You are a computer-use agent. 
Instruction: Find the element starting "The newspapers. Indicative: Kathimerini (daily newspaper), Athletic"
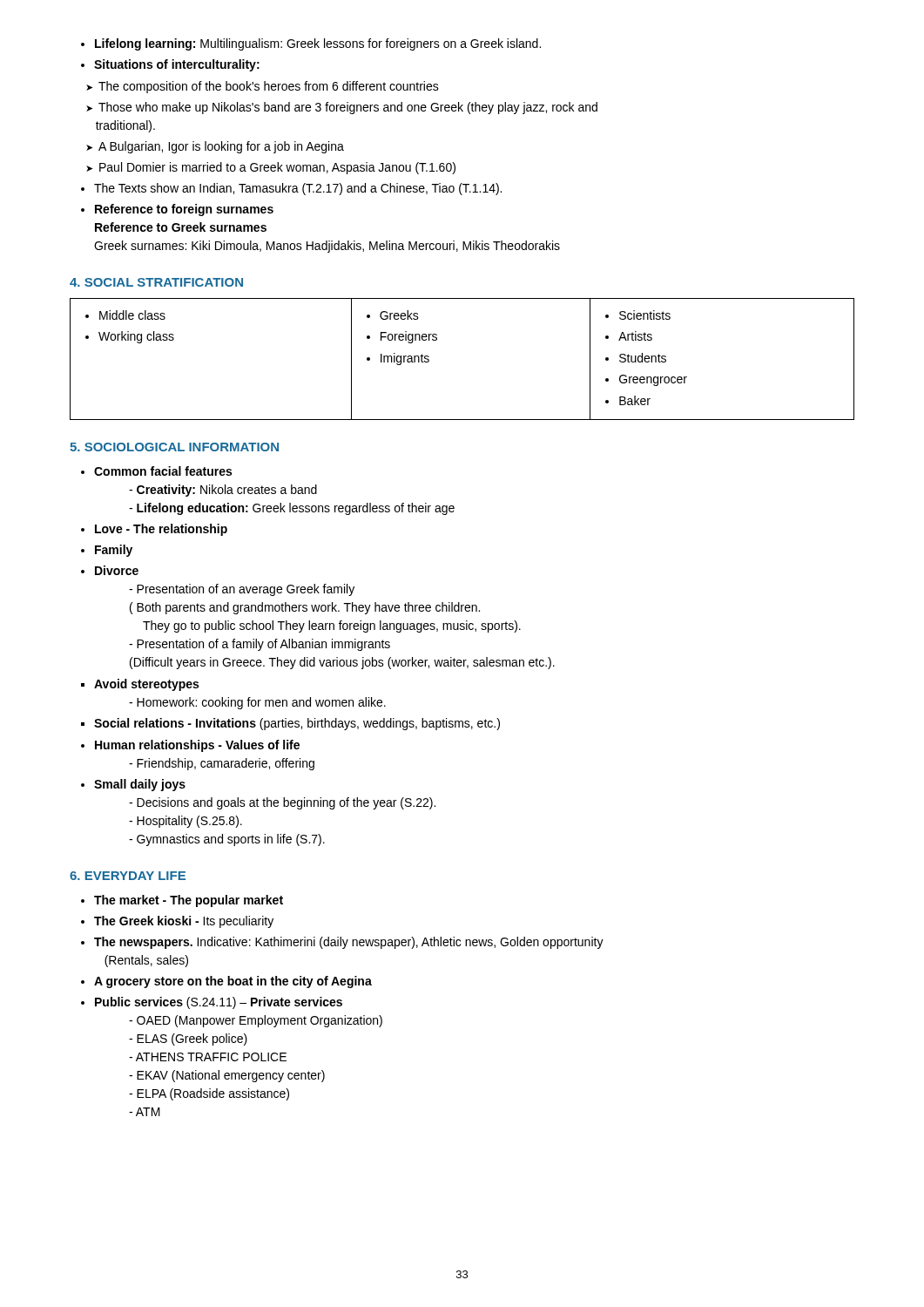coord(349,951)
